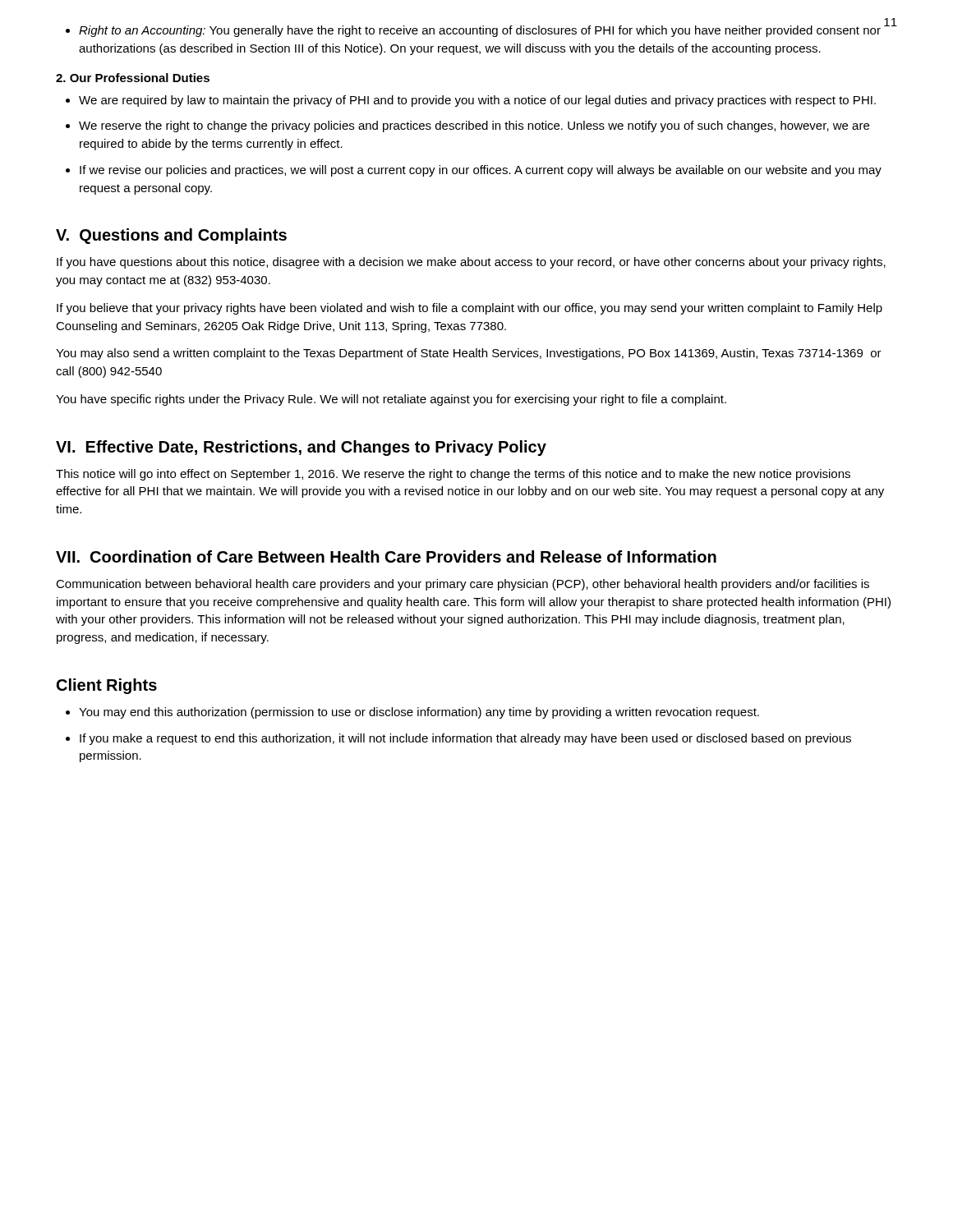Locate the section header that says "VII. Coordination of Care"

tap(386, 557)
